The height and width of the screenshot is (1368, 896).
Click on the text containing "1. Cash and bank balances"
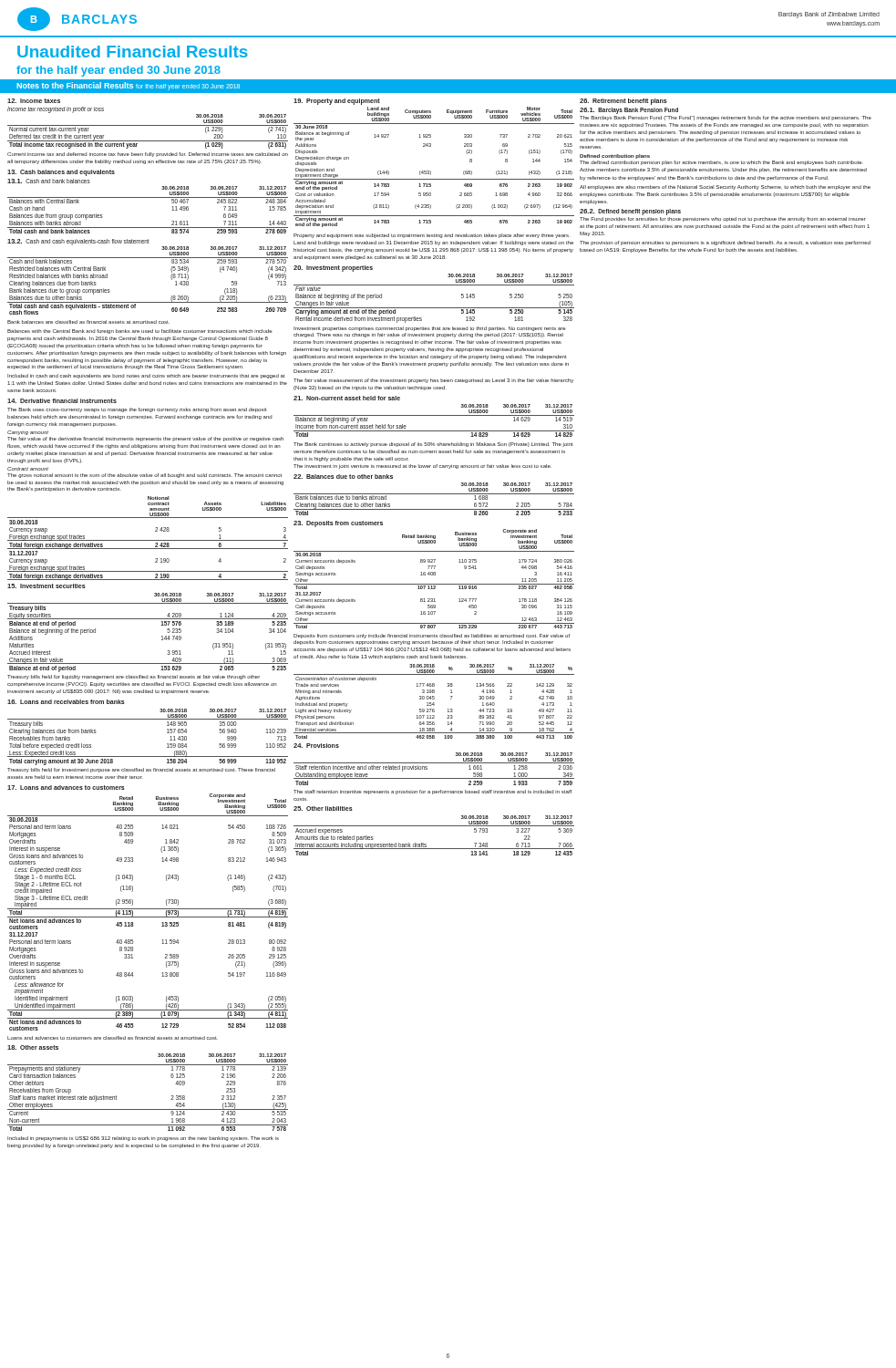tap(49, 181)
